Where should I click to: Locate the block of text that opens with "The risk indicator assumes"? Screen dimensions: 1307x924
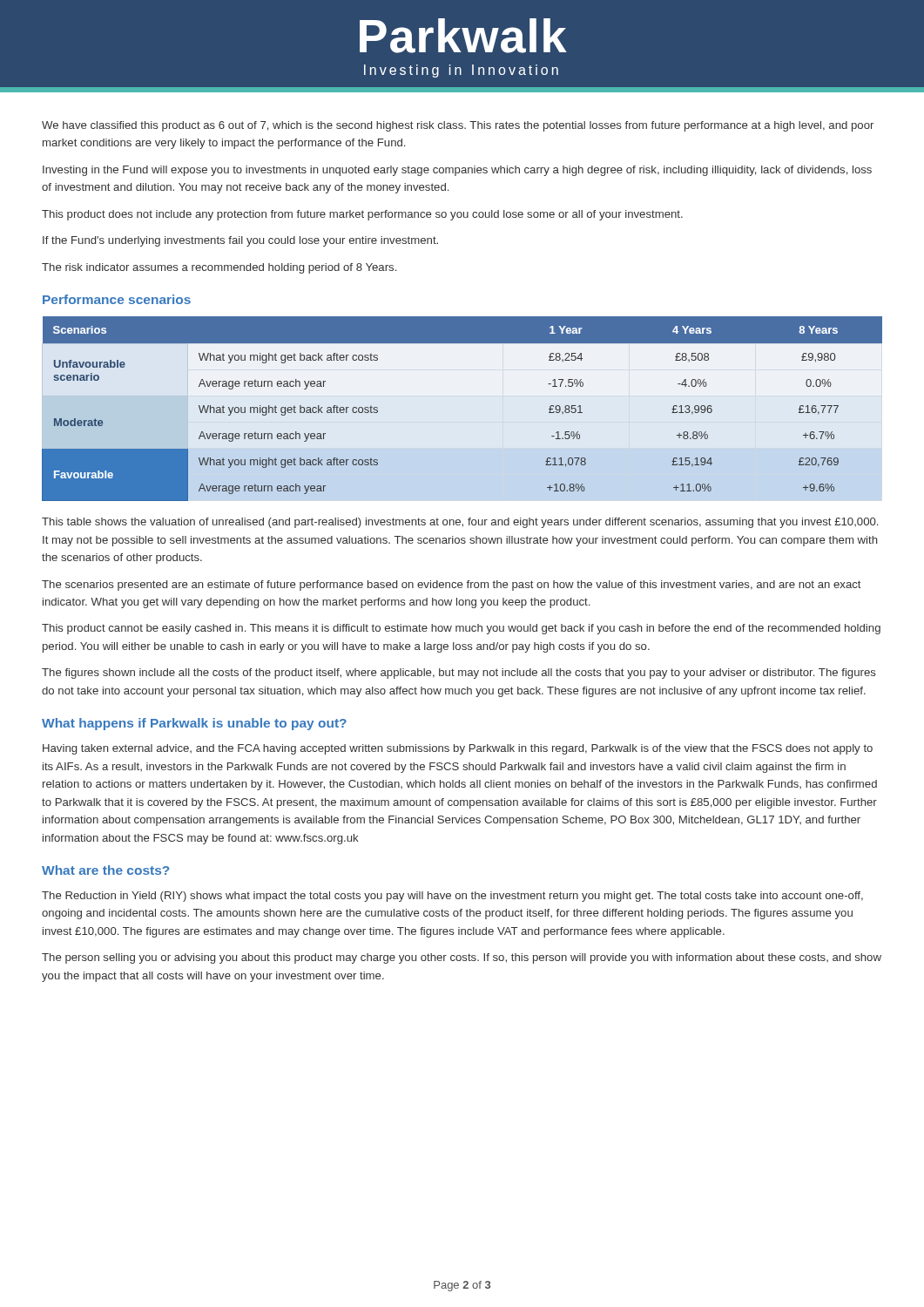tap(220, 267)
